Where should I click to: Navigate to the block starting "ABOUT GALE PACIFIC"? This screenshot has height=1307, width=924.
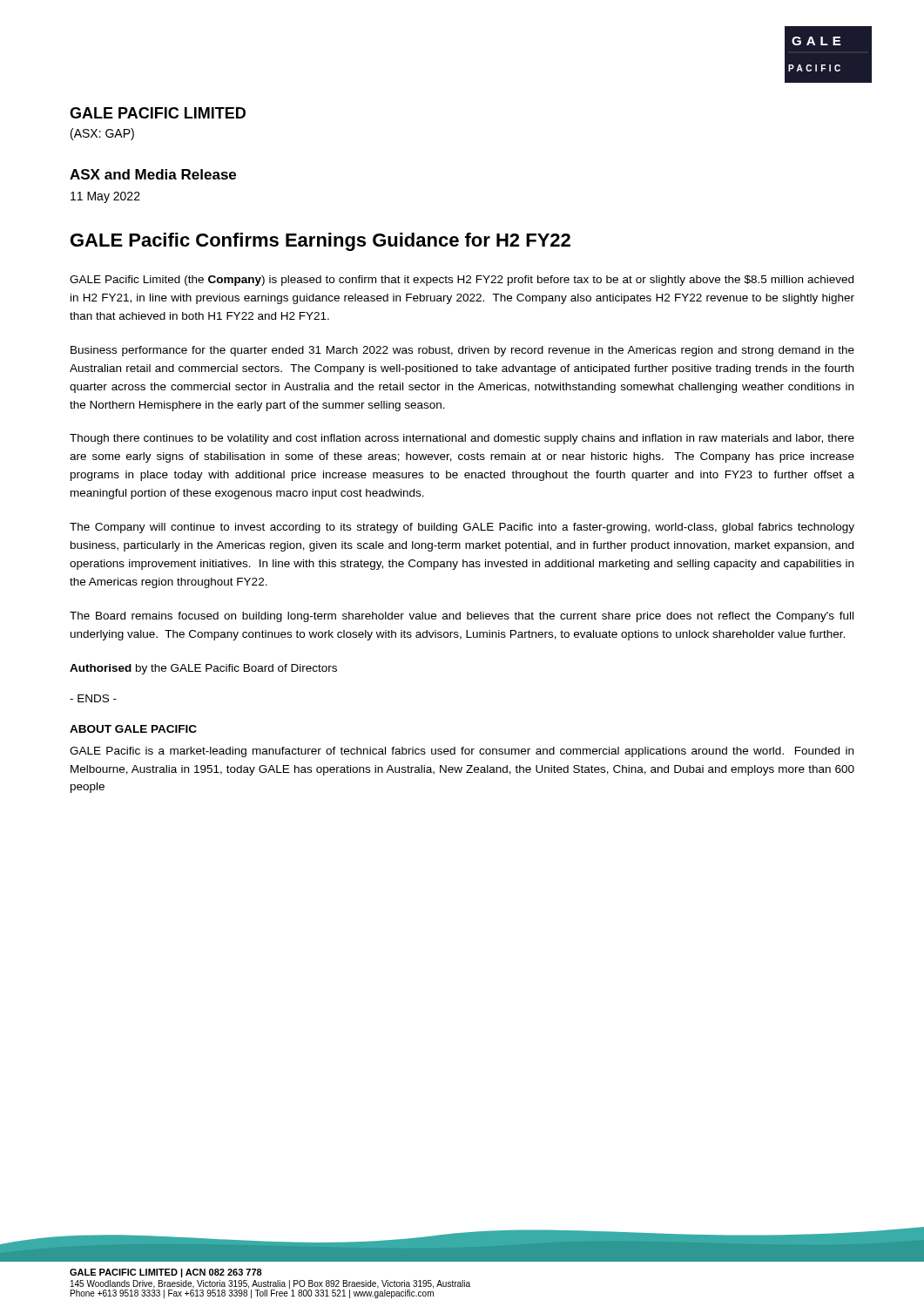click(133, 729)
